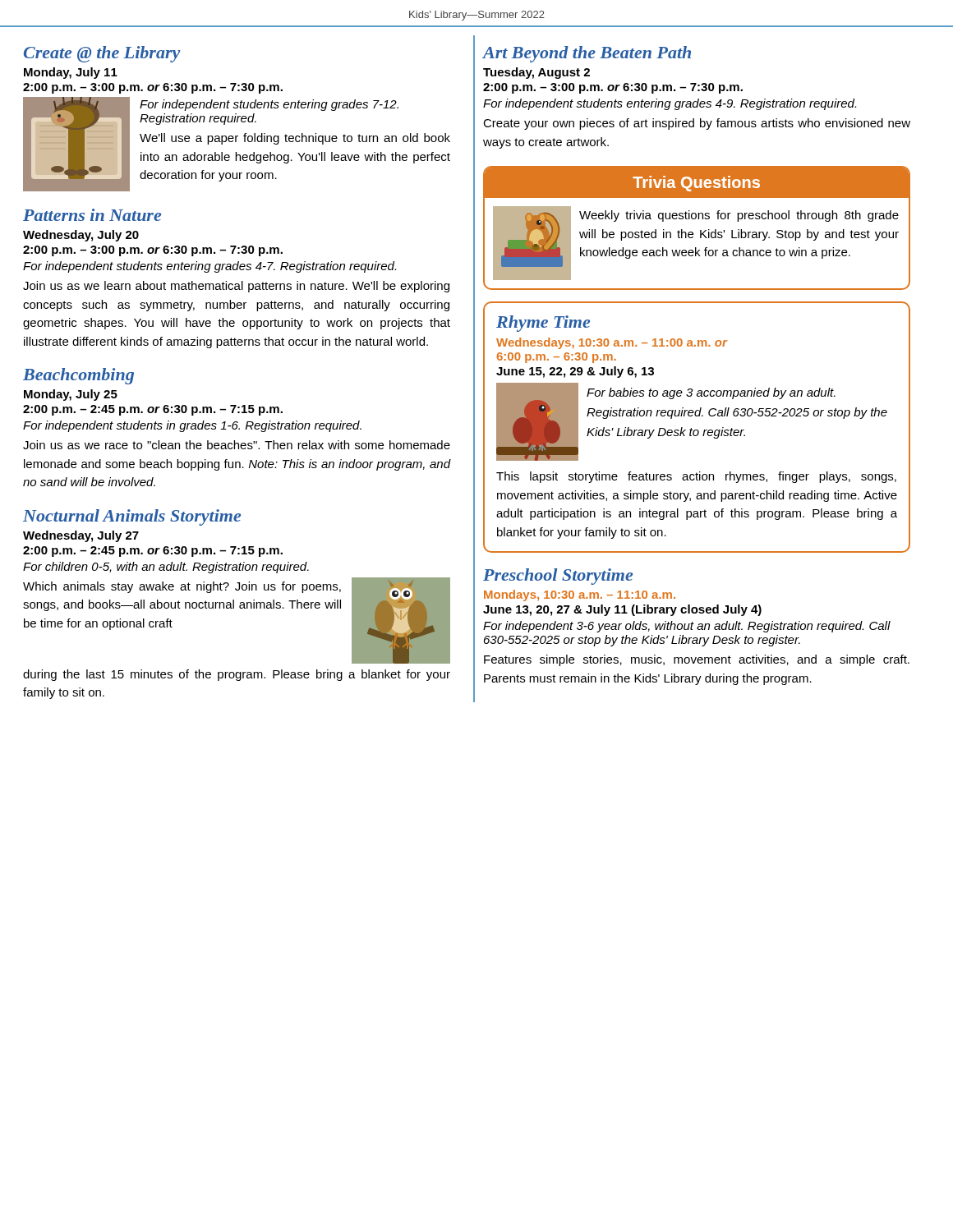Locate the text block starting "Which animals stay awake at night? Join us"
The width and height of the screenshot is (953, 1232).
[x=182, y=604]
